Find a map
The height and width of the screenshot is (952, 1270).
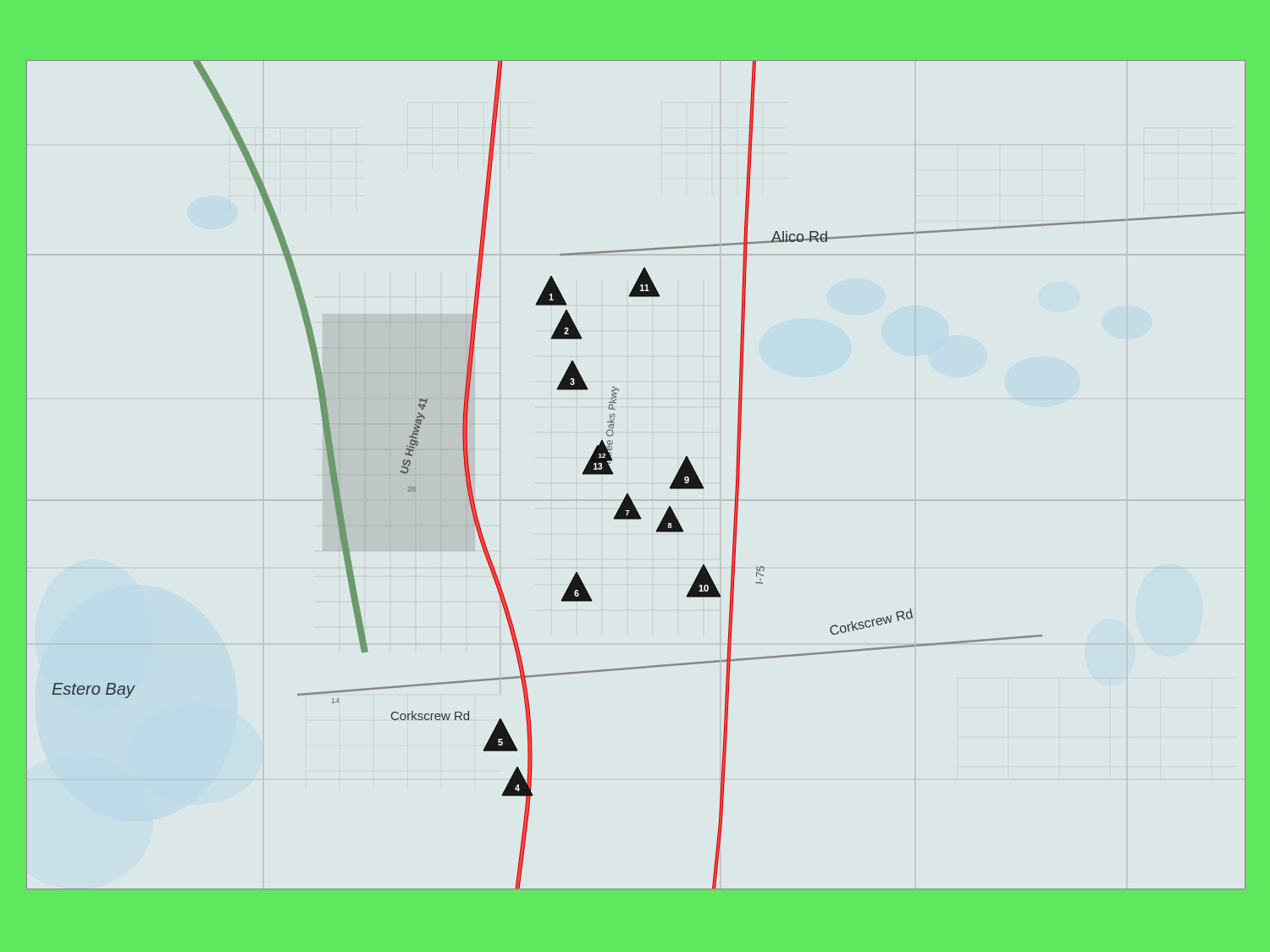636,475
